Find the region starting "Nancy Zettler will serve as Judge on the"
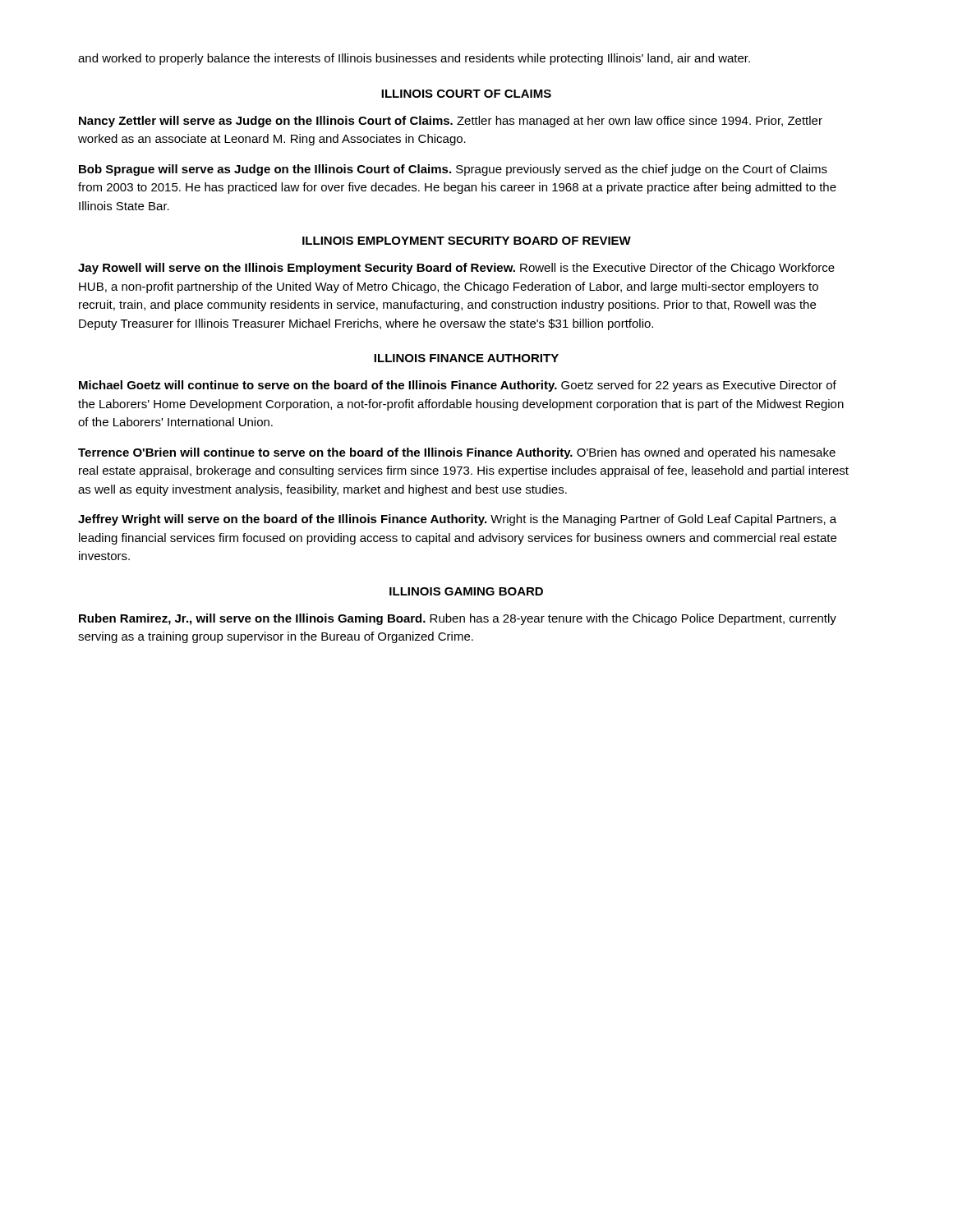Viewport: 953px width, 1232px height. pos(450,129)
